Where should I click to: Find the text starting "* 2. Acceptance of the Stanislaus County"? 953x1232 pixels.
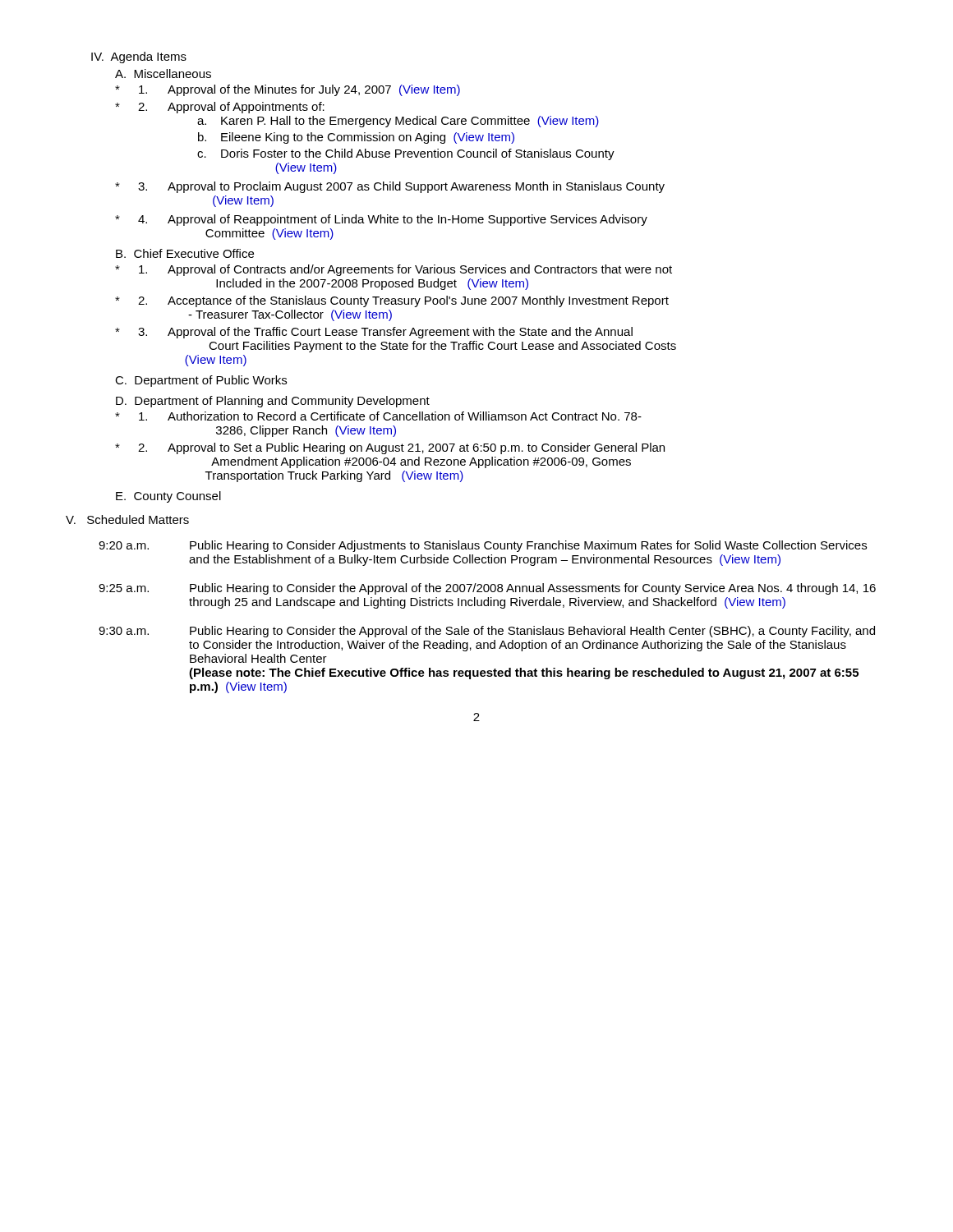(501, 307)
